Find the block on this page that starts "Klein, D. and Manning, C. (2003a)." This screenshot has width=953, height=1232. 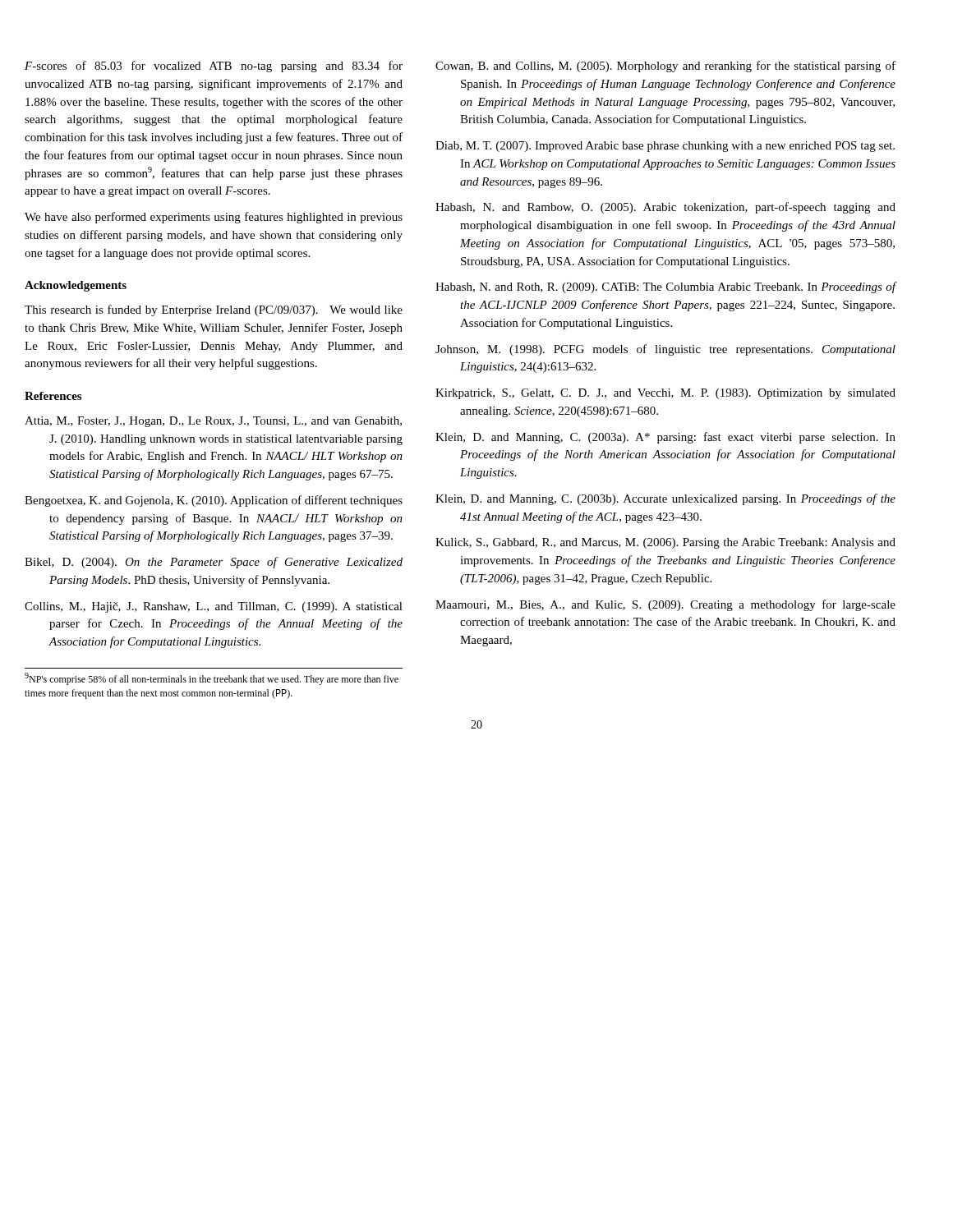[665, 454]
